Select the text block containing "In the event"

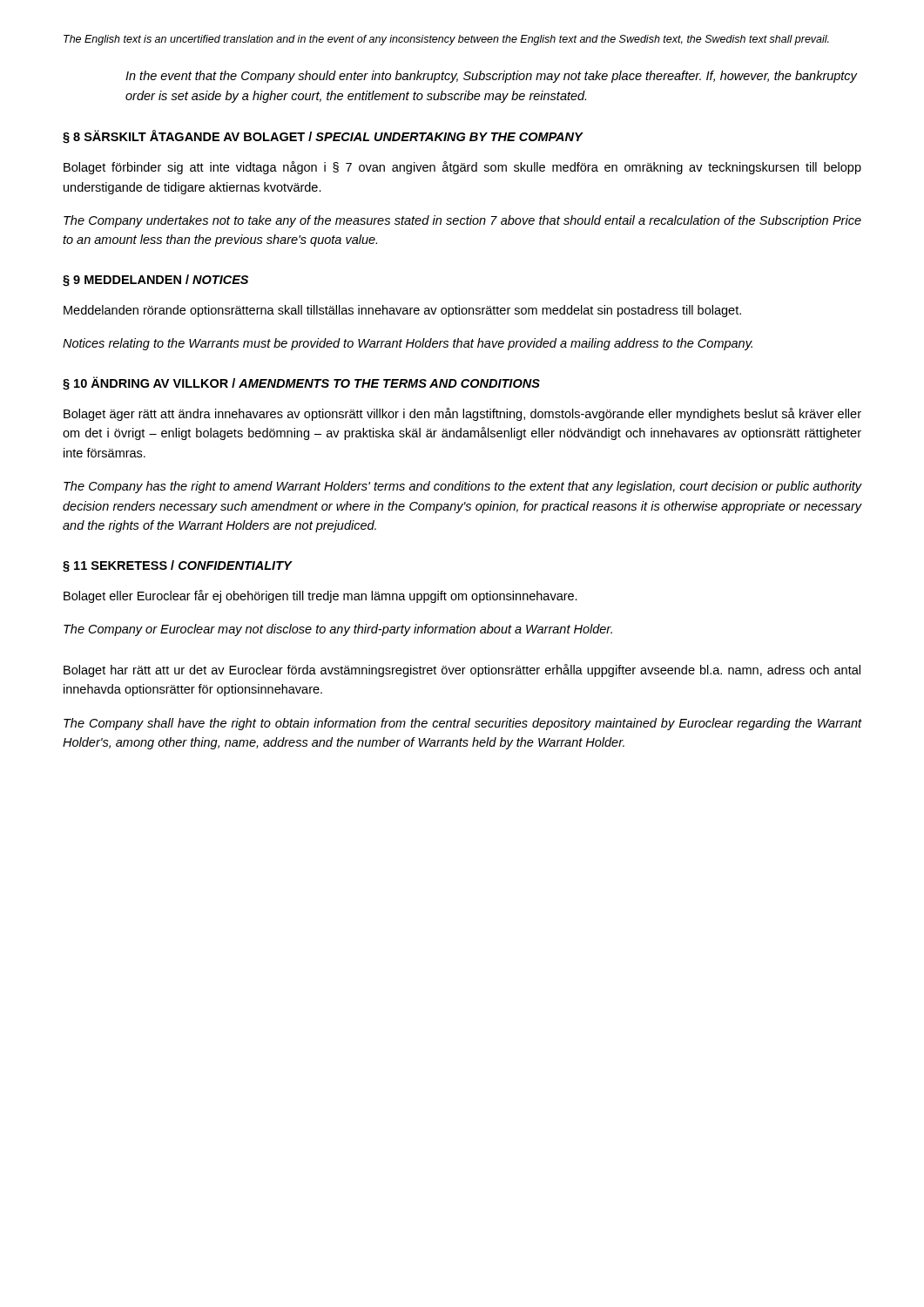[x=491, y=86]
